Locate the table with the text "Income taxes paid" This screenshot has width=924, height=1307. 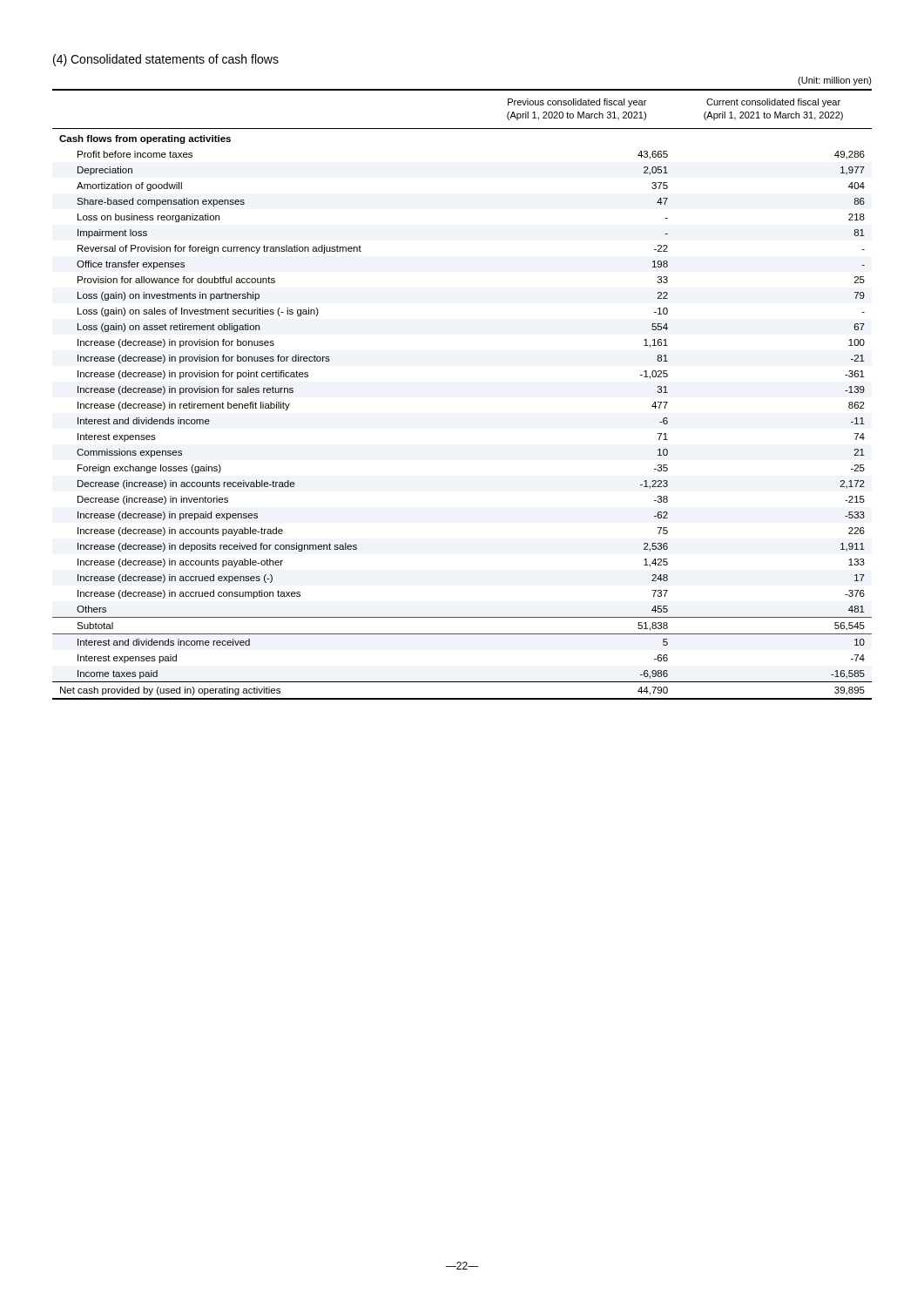[462, 387]
